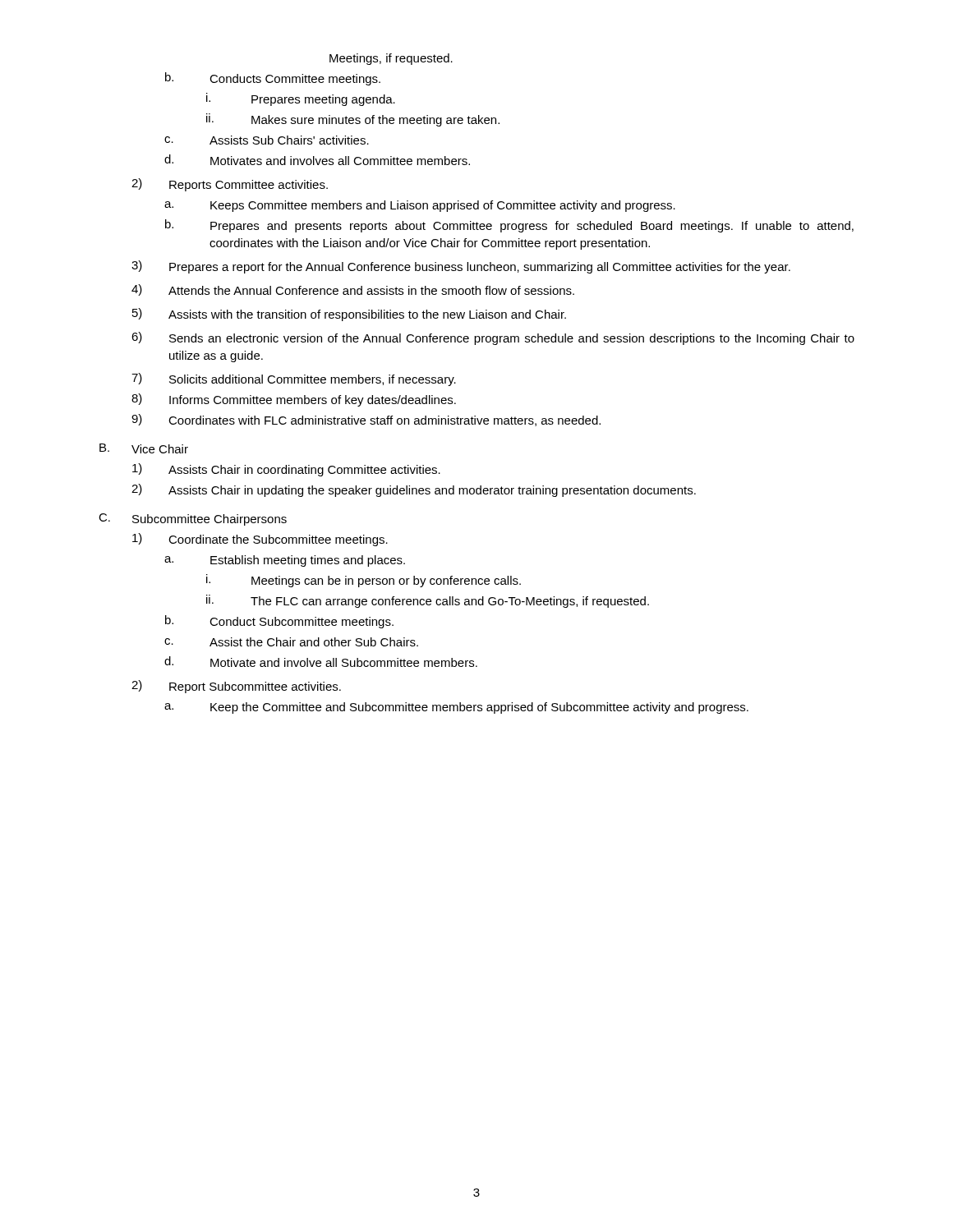Point to the text block starting "4) Attends the Annual"
Screen dimensions: 1232x953
[493, 290]
